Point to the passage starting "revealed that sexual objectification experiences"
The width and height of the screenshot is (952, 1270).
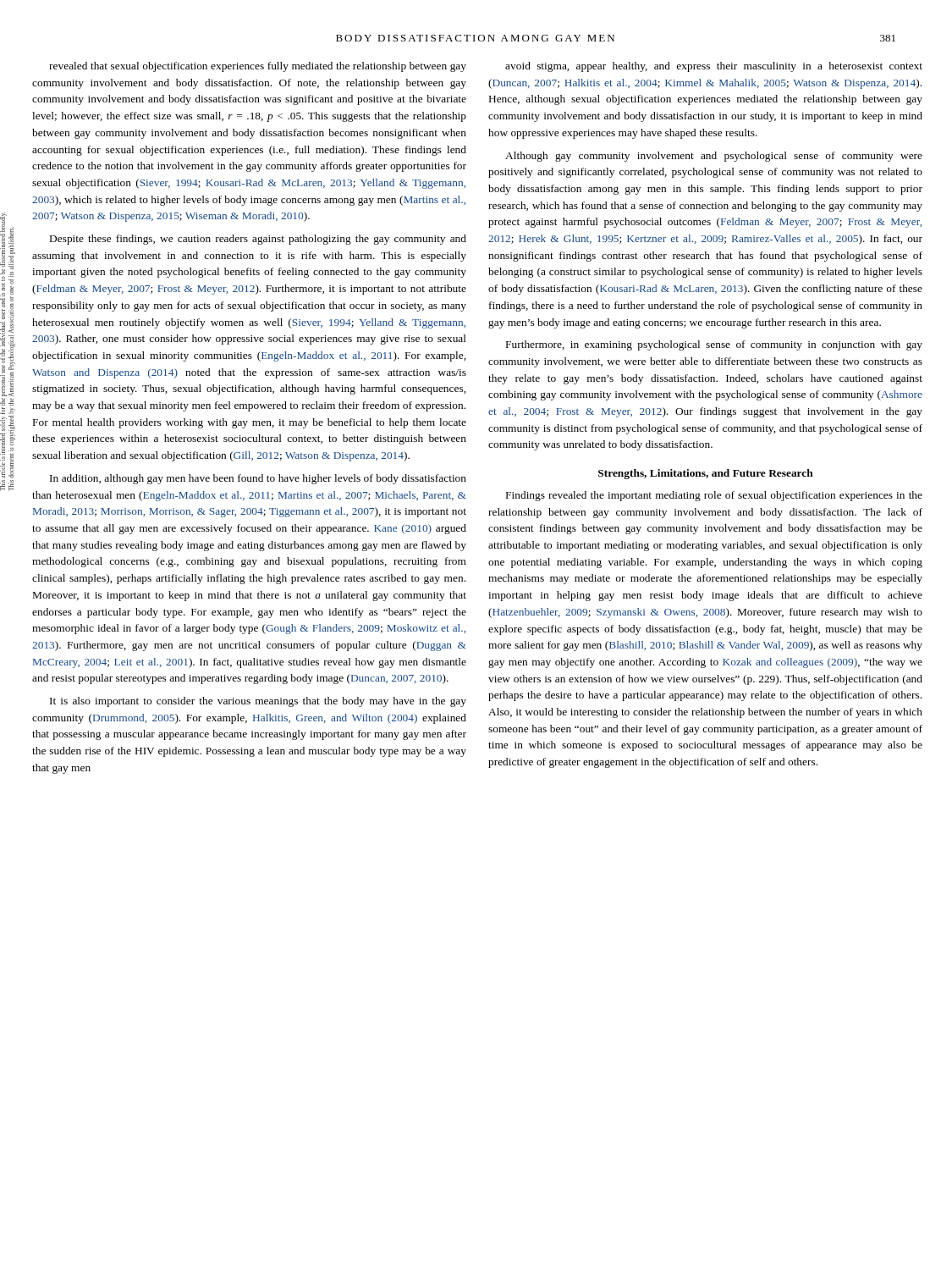click(249, 141)
